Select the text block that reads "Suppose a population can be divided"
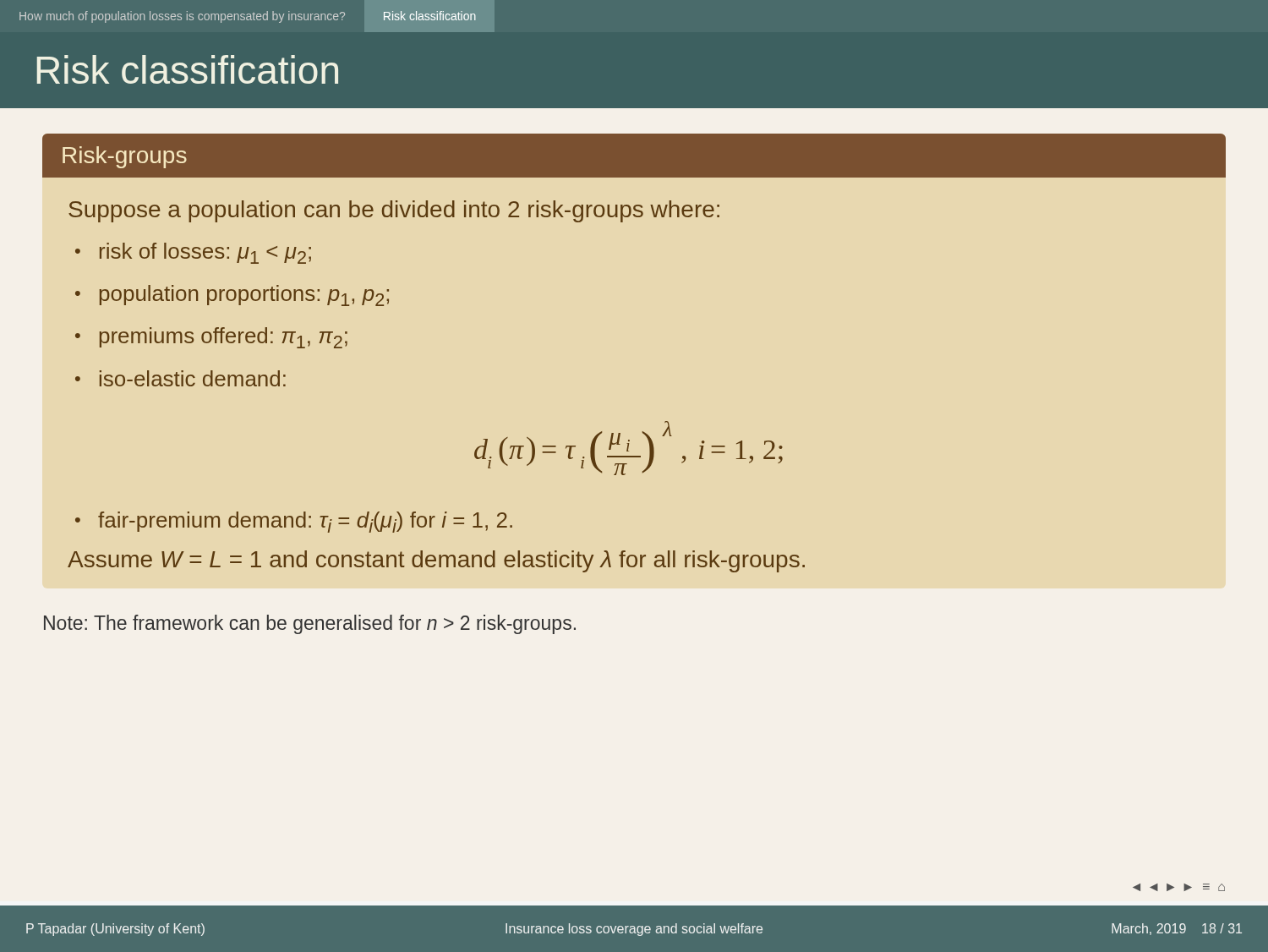The width and height of the screenshot is (1268, 952). pos(395,209)
